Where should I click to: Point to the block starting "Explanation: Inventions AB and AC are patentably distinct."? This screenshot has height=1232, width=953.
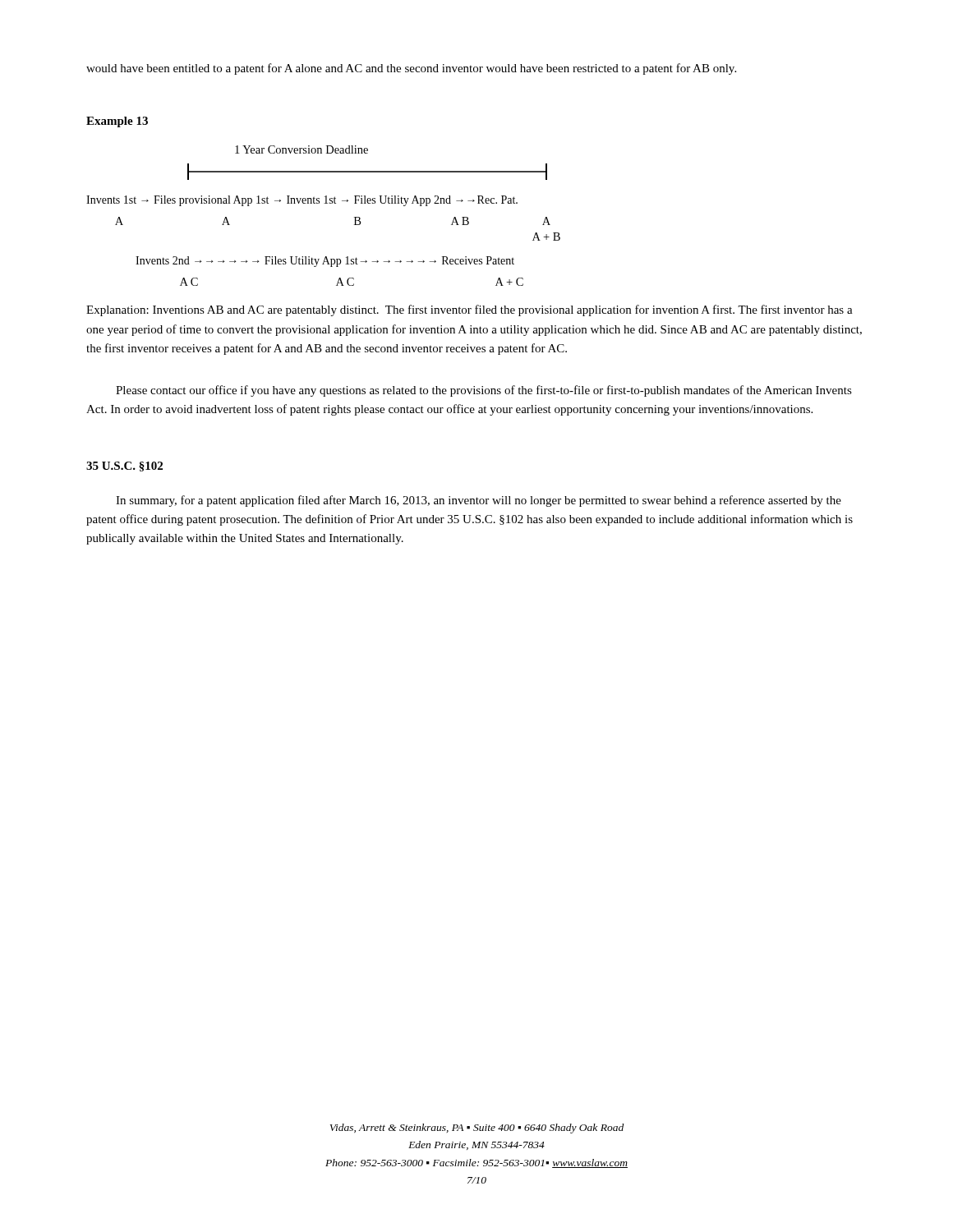tap(474, 329)
